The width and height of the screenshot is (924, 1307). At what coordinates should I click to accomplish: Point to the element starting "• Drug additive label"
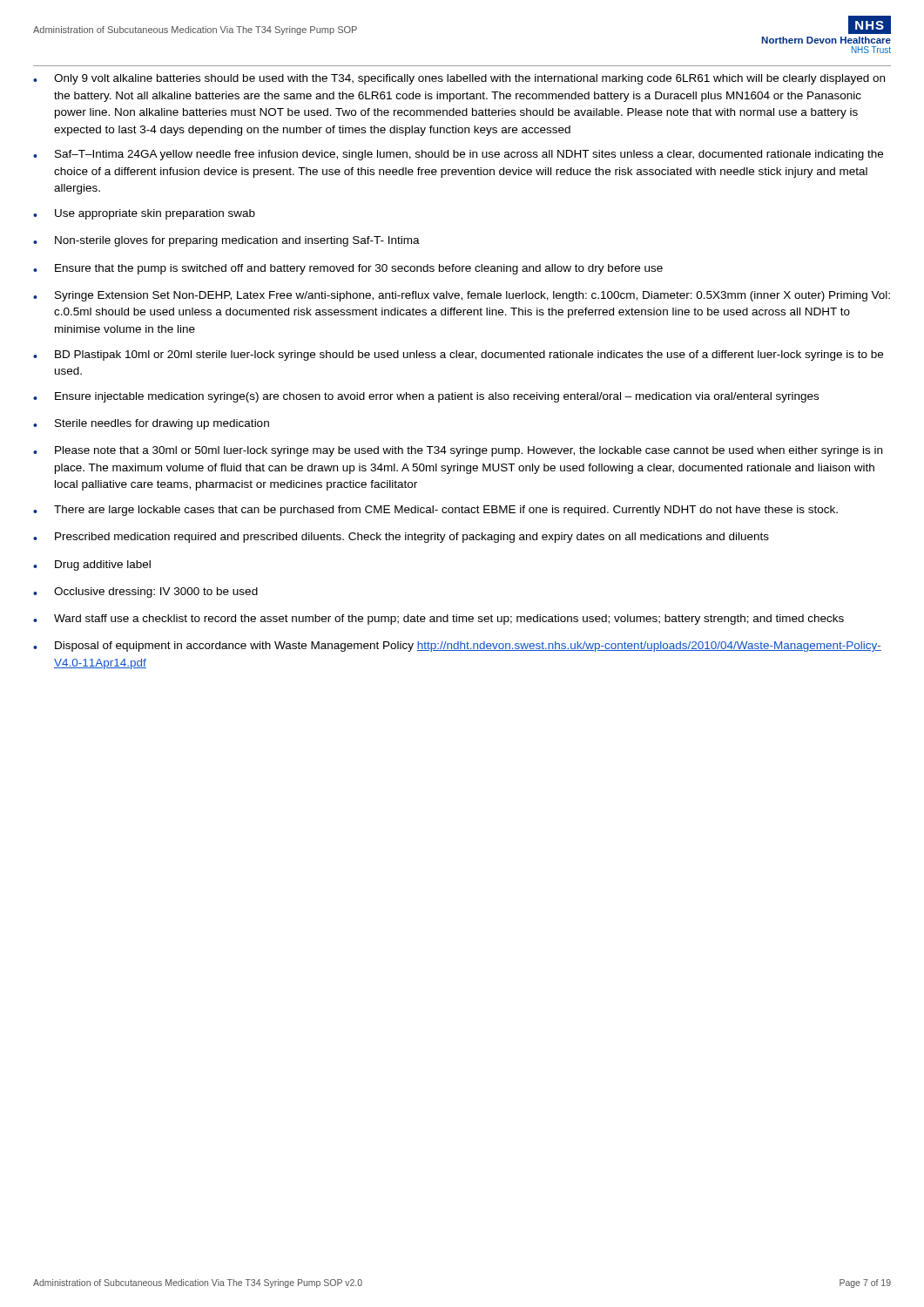point(92,565)
